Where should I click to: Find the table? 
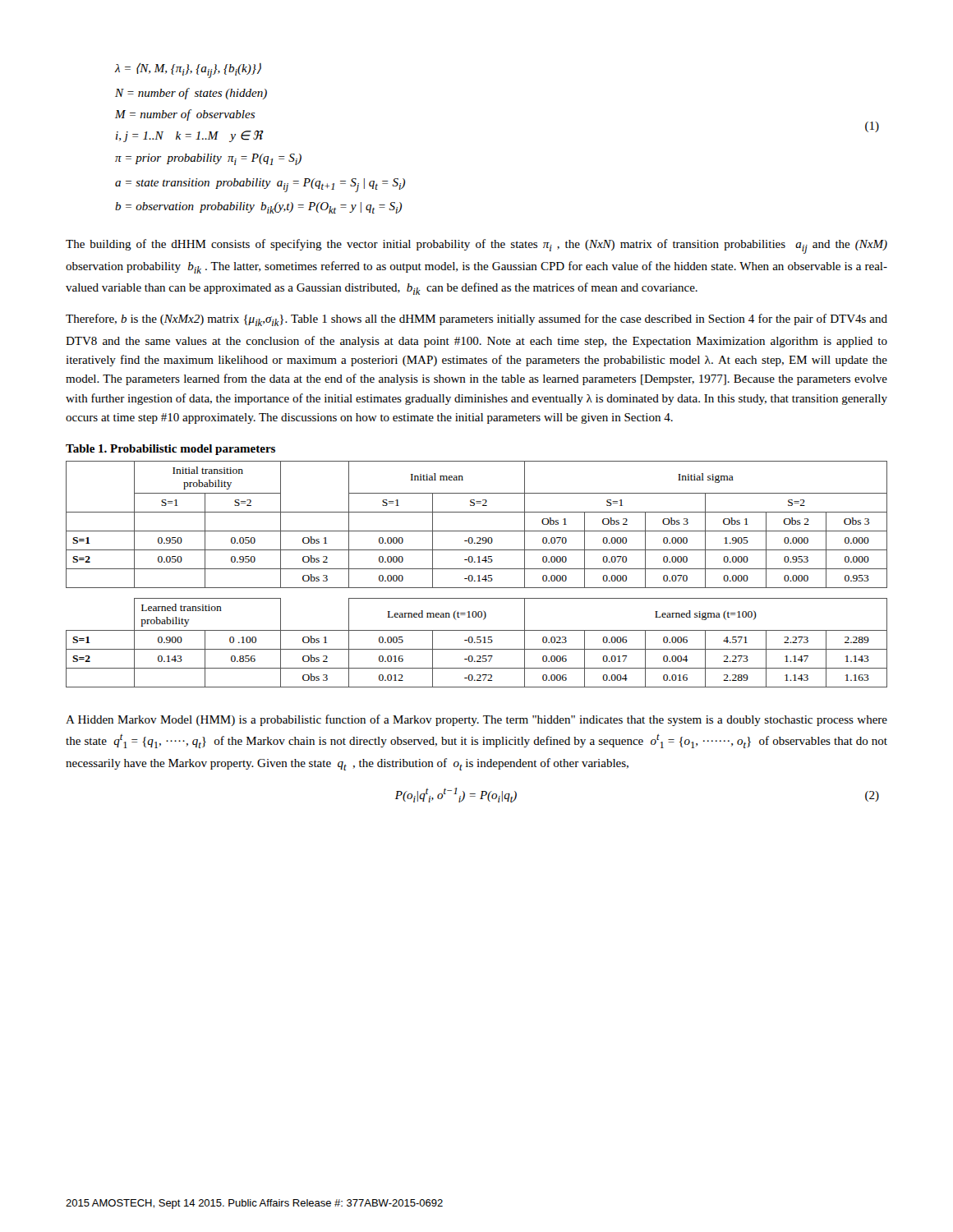point(476,578)
